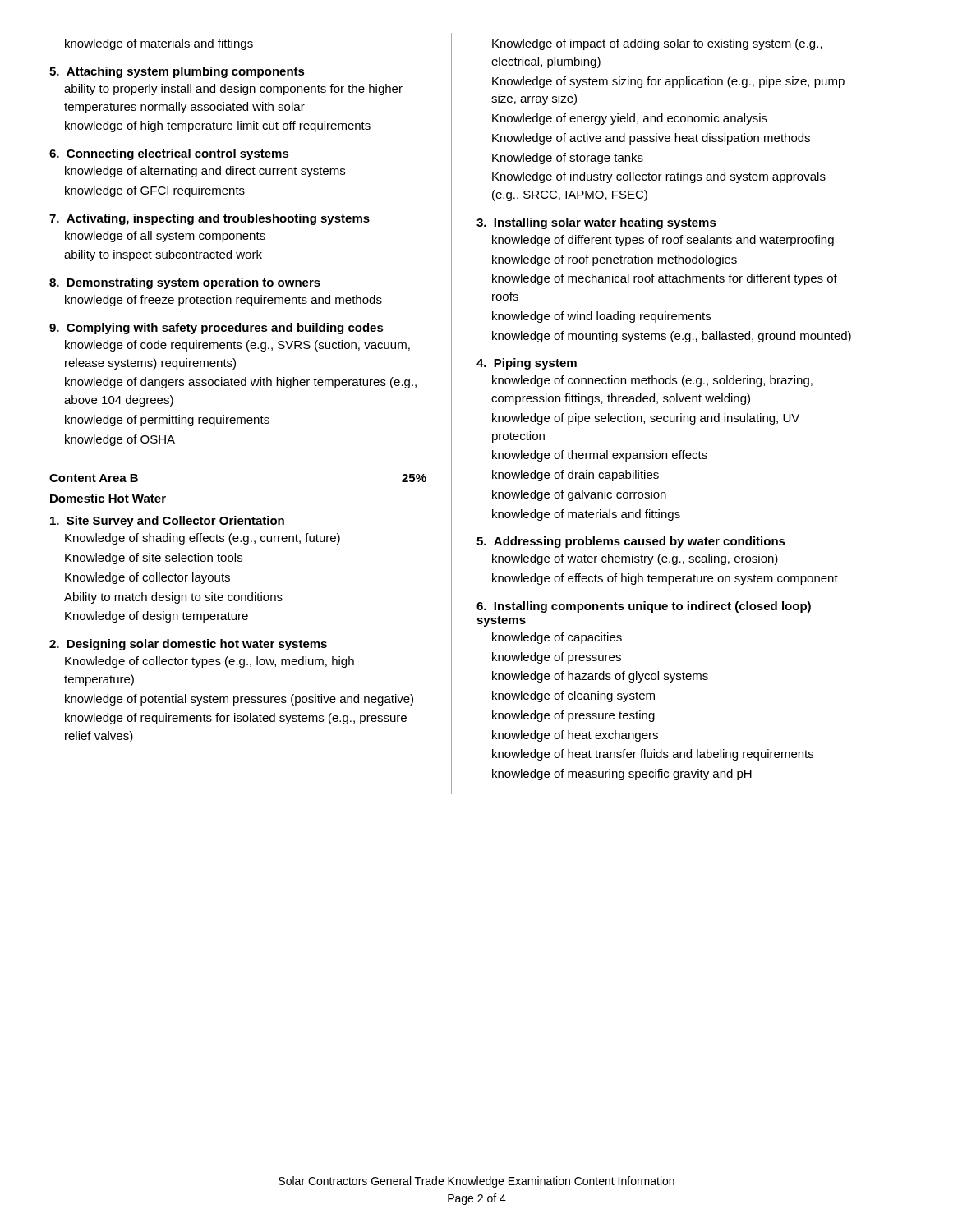Point to the text block starting "Knowledge of impact"

point(673,119)
